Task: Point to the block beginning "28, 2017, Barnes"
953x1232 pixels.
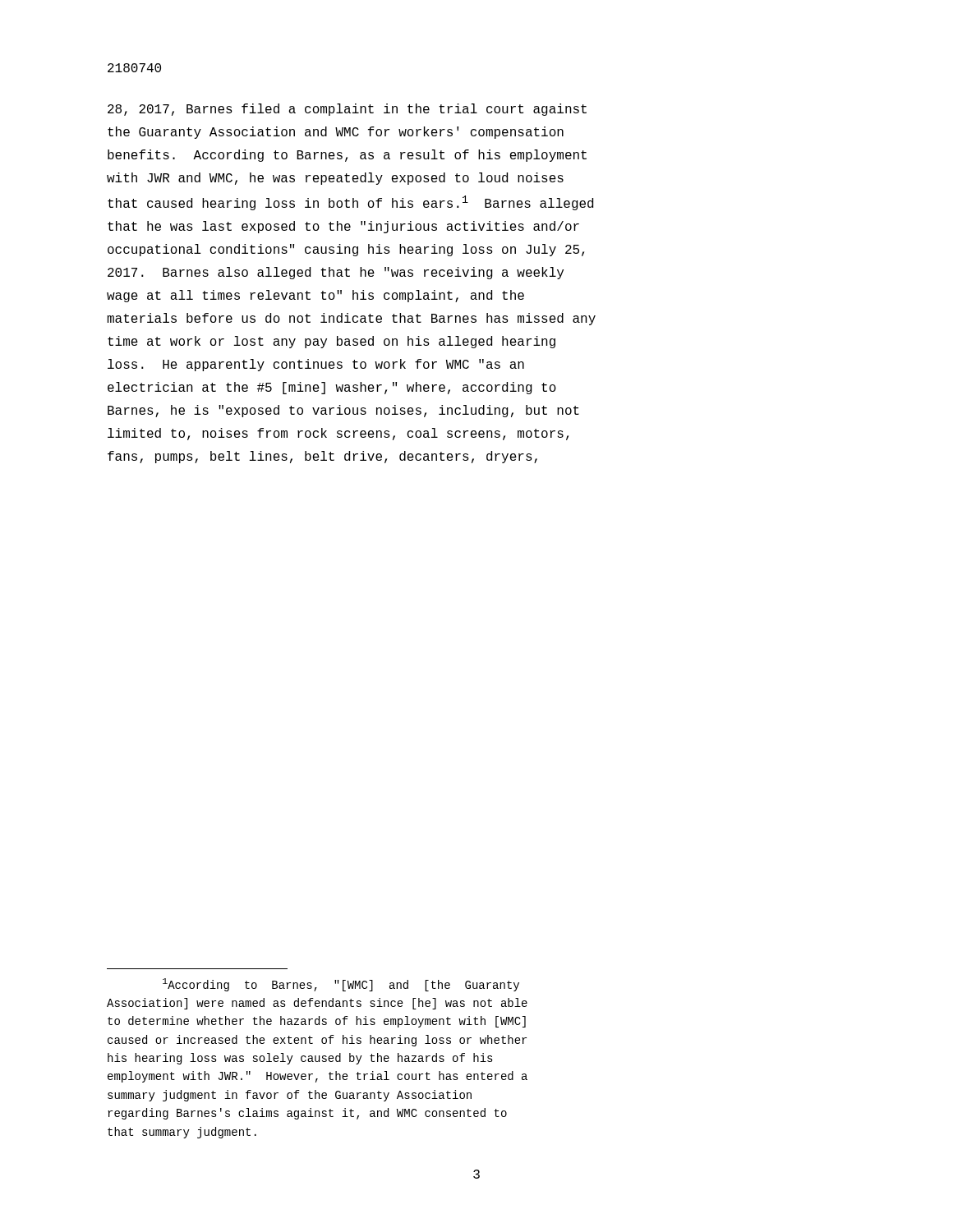Action: pyautogui.click(x=351, y=284)
